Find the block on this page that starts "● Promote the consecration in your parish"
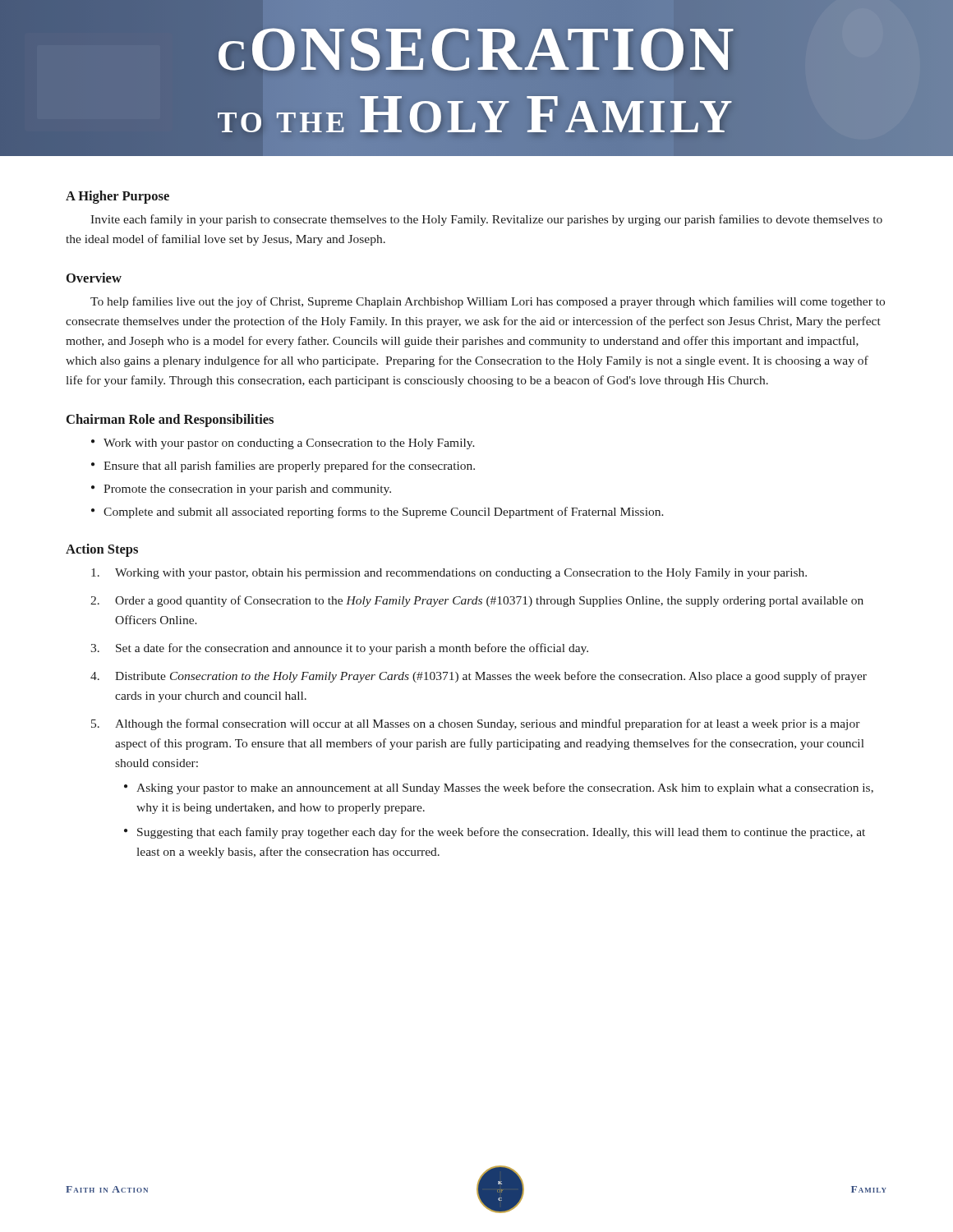This screenshot has width=953, height=1232. point(241,489)
